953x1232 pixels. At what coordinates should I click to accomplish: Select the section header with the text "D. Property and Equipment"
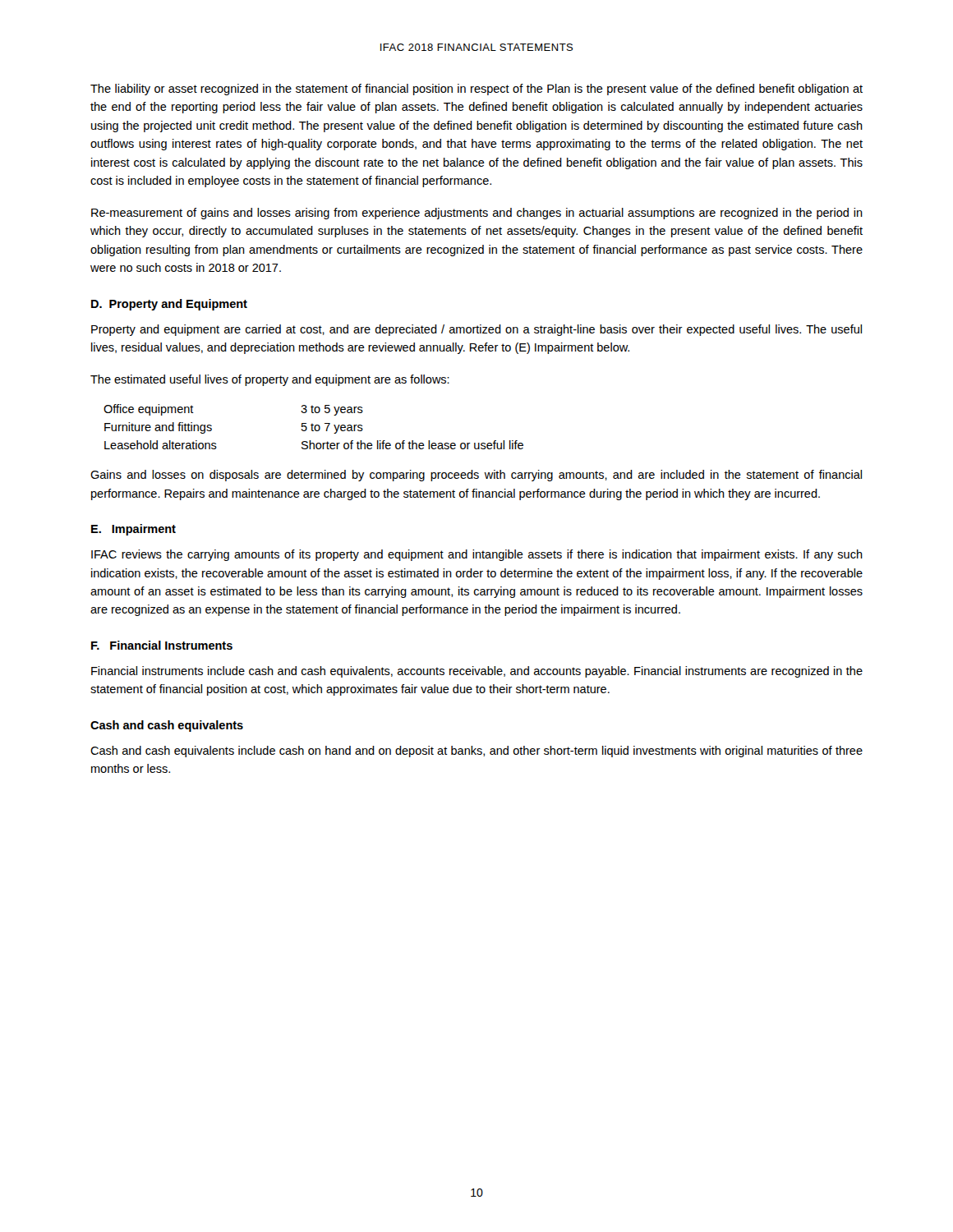tap(169, 304)
